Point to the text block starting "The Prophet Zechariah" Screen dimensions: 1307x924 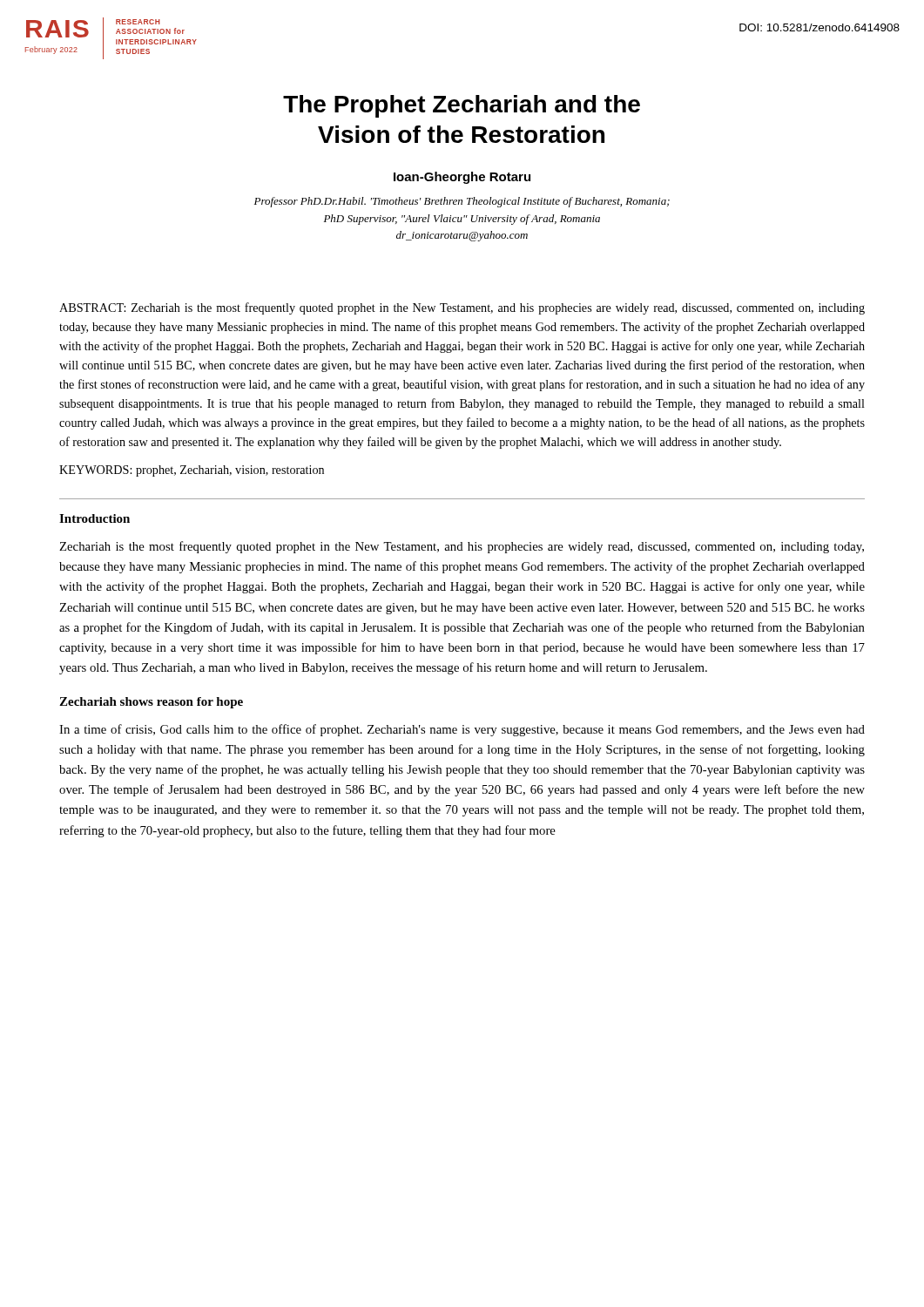[x=462, y=119]
